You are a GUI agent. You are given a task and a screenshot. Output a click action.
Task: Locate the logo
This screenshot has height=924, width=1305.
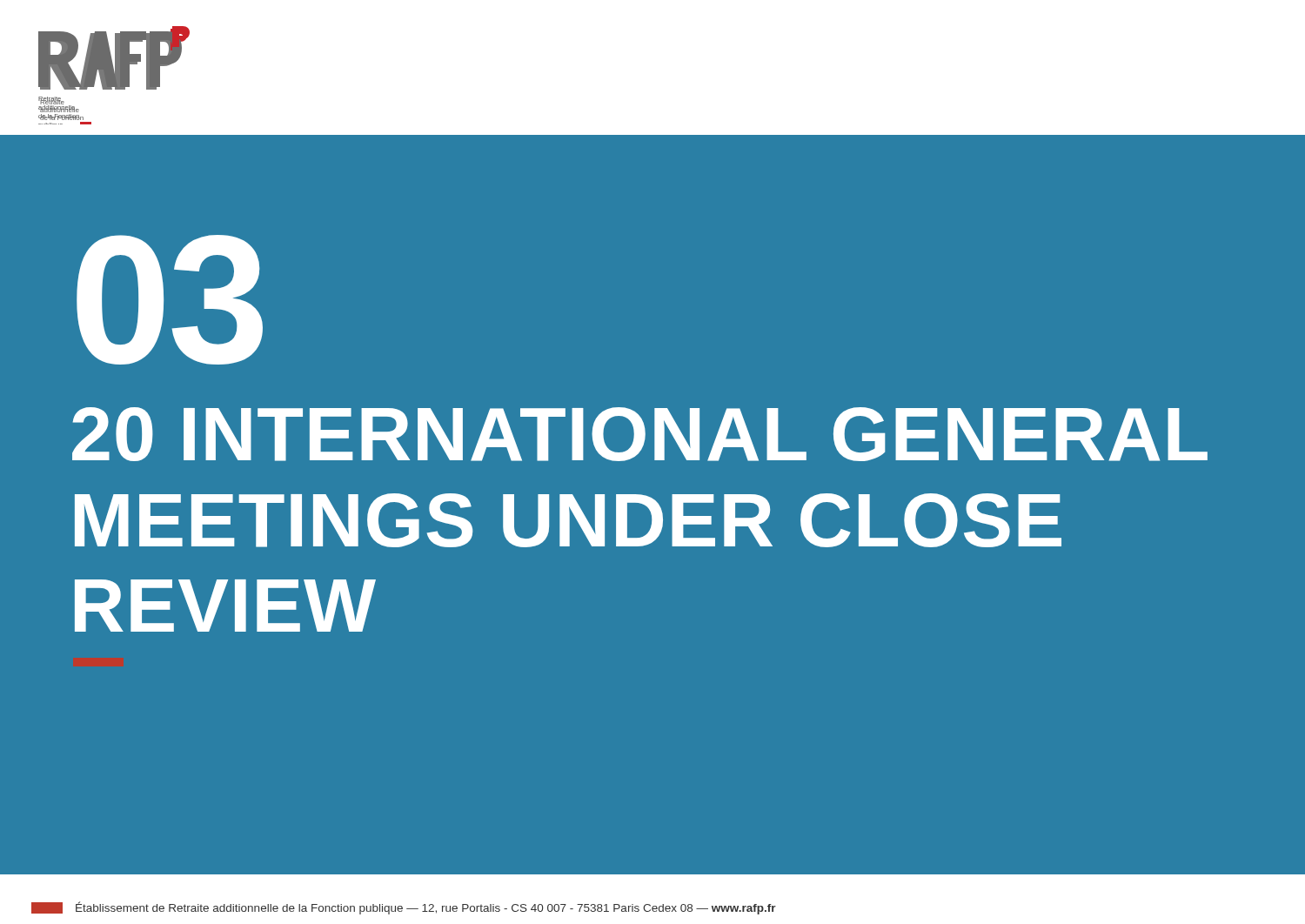pos(110,72)
